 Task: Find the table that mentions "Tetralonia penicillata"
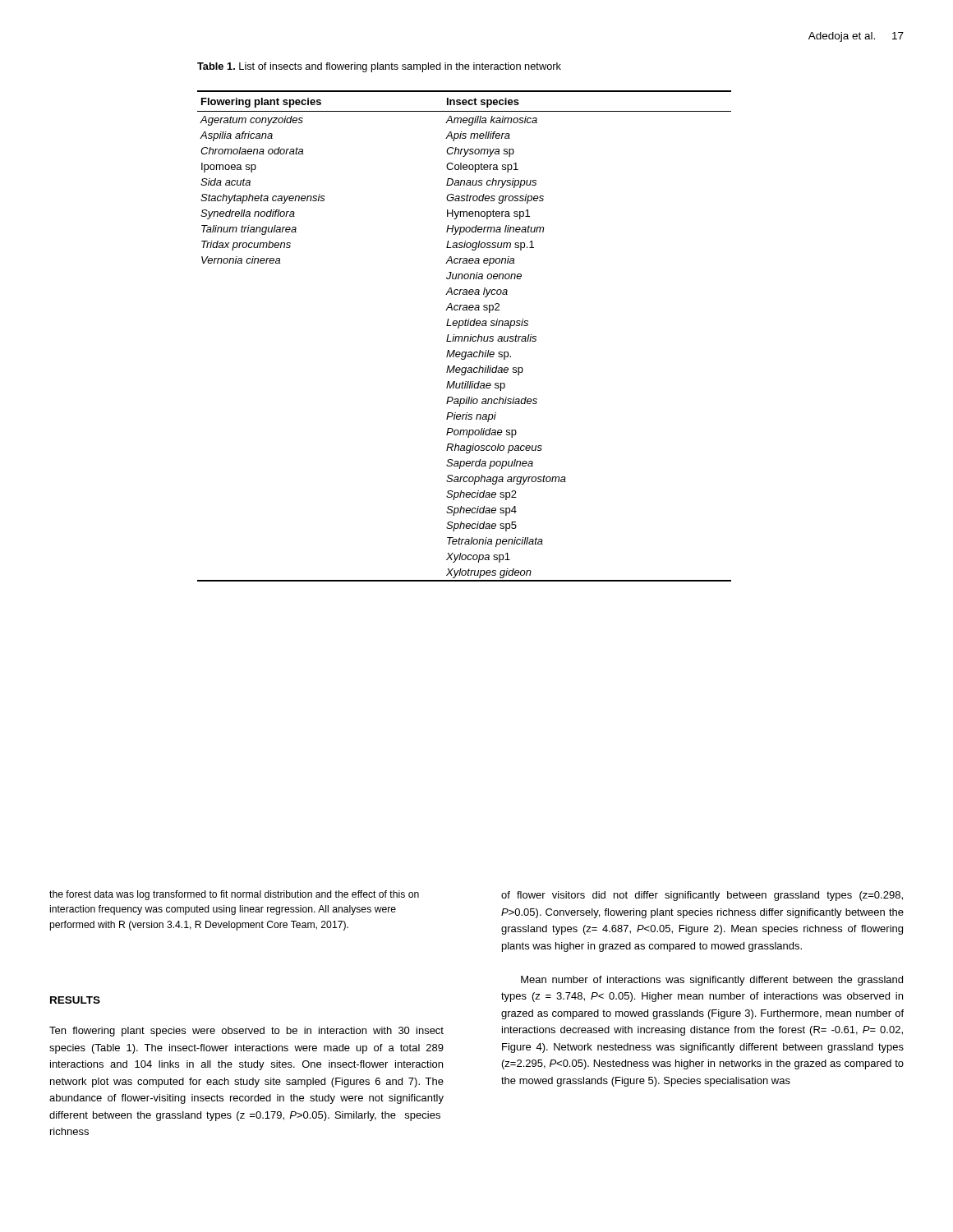[464, 336]
